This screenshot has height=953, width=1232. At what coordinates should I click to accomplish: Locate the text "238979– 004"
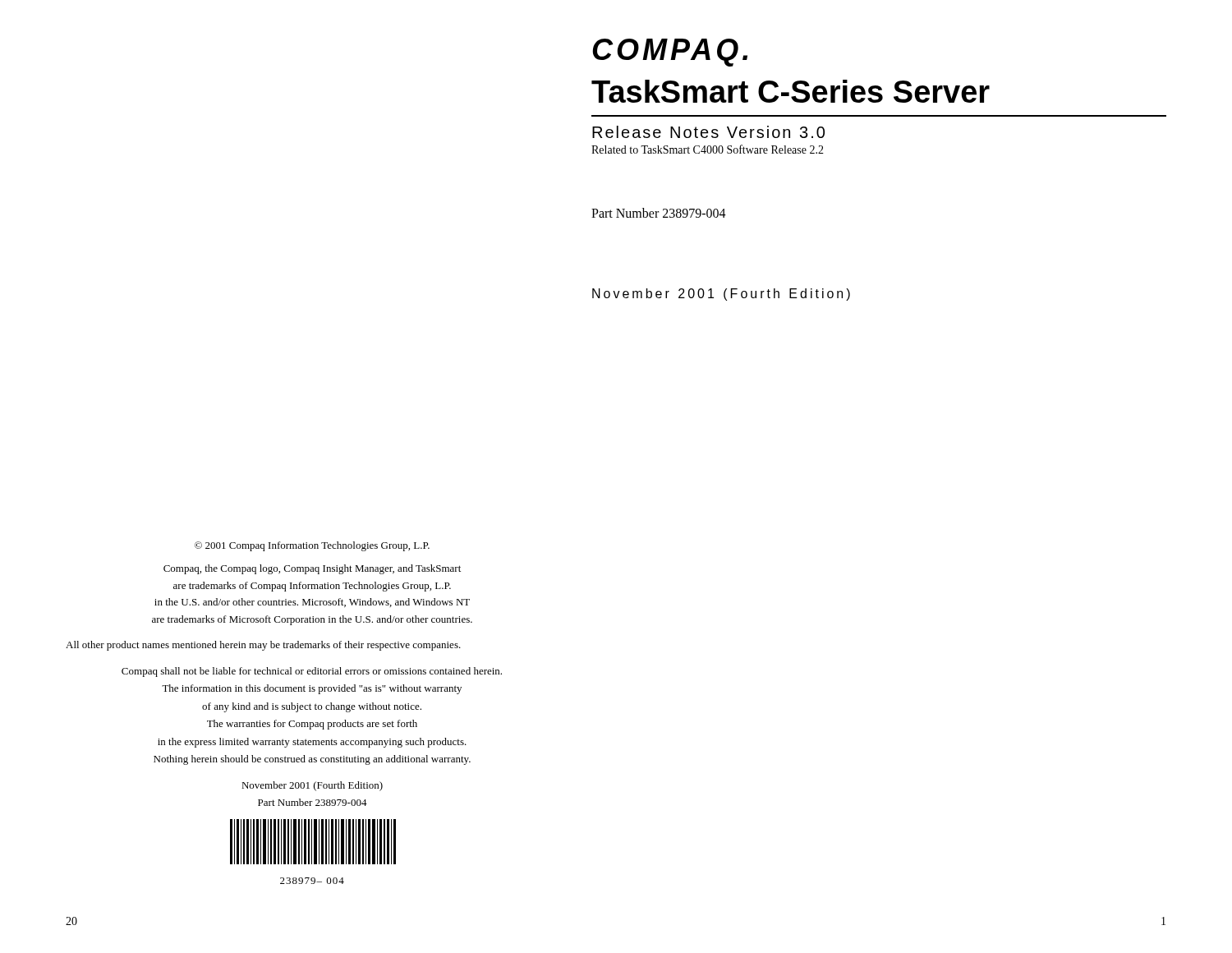pos(312,880)
